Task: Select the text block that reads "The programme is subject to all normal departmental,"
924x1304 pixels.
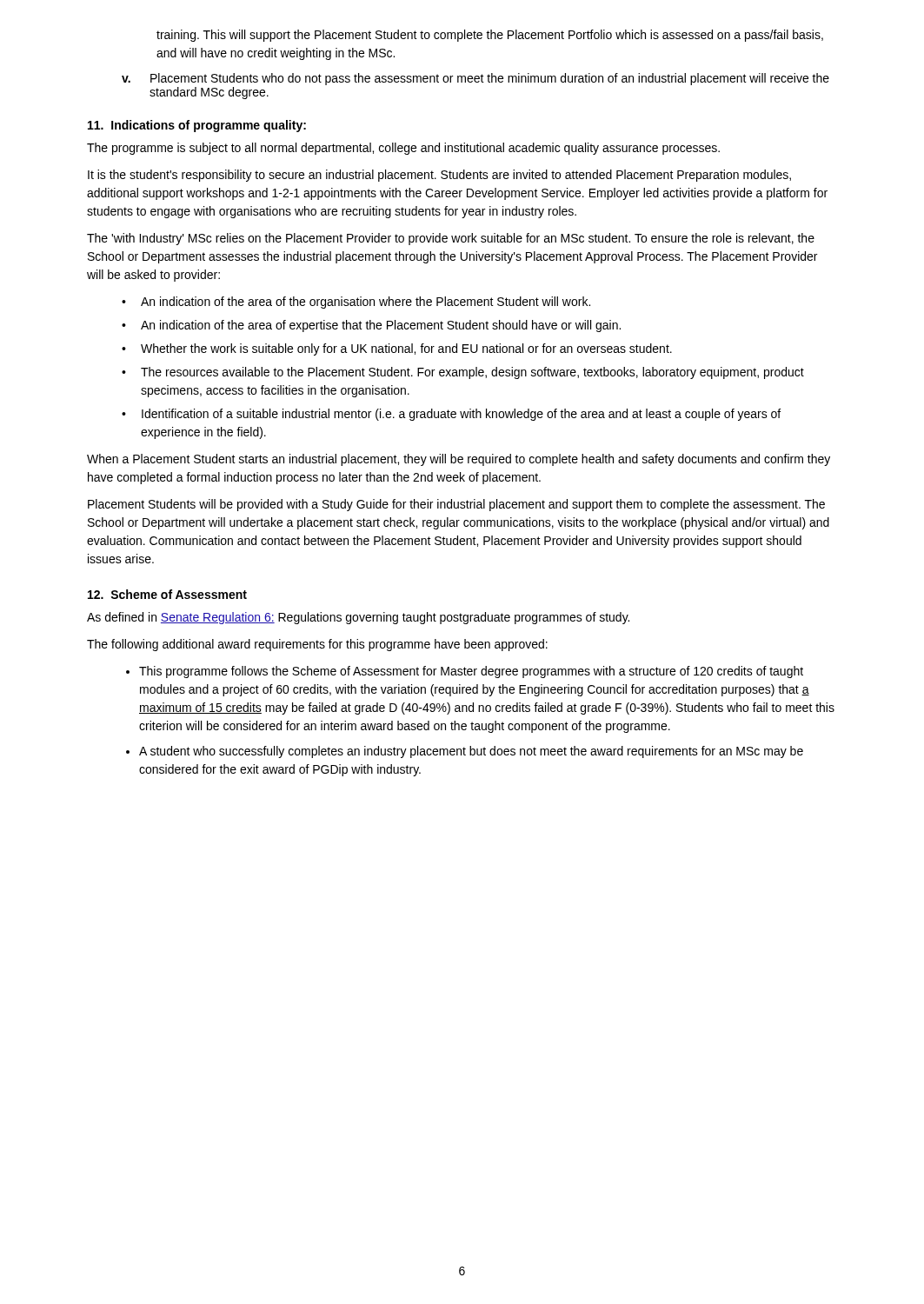Action: tap(462, 148)
